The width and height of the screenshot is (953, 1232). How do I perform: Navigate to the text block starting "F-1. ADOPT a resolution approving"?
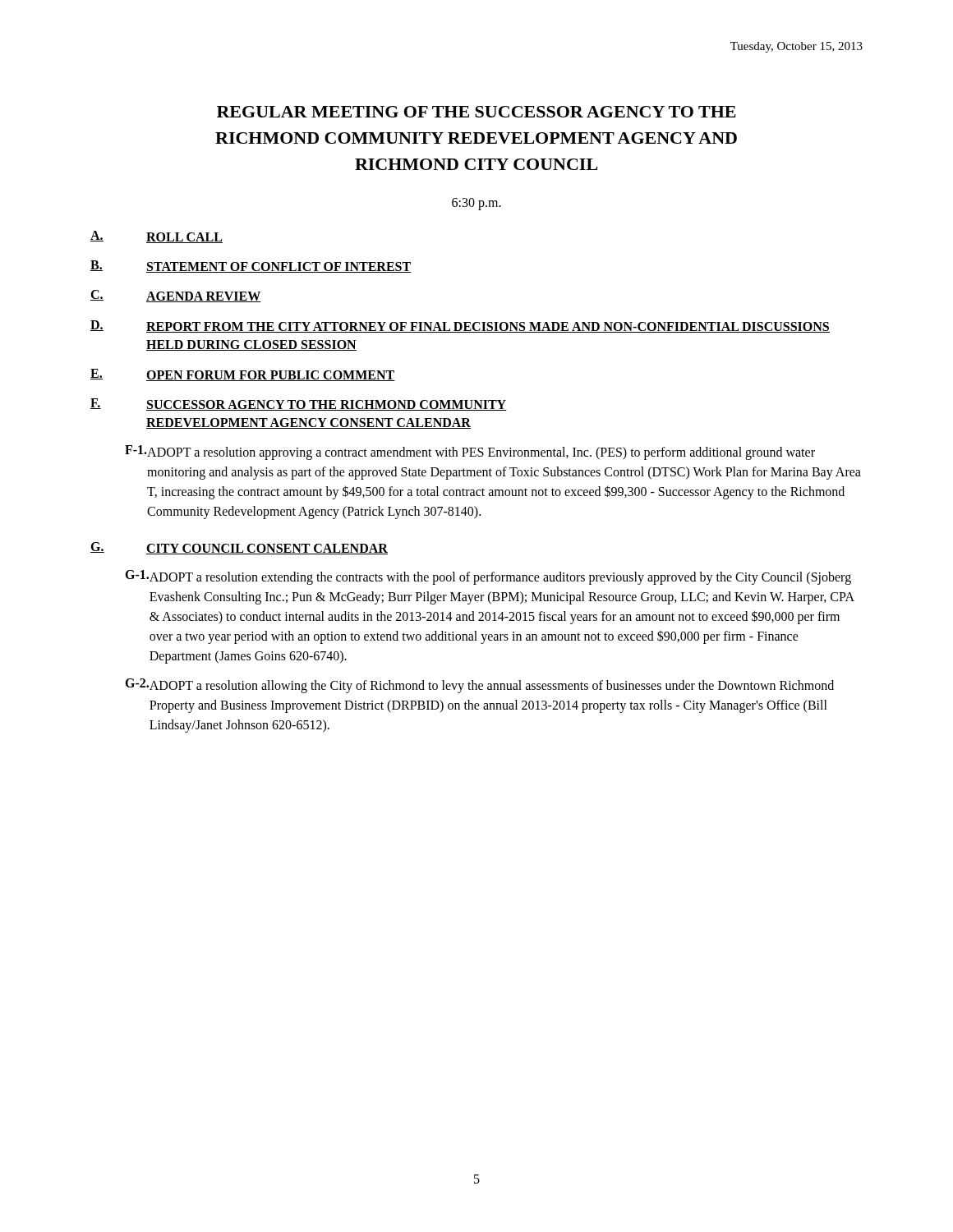[x=476, y=482]
